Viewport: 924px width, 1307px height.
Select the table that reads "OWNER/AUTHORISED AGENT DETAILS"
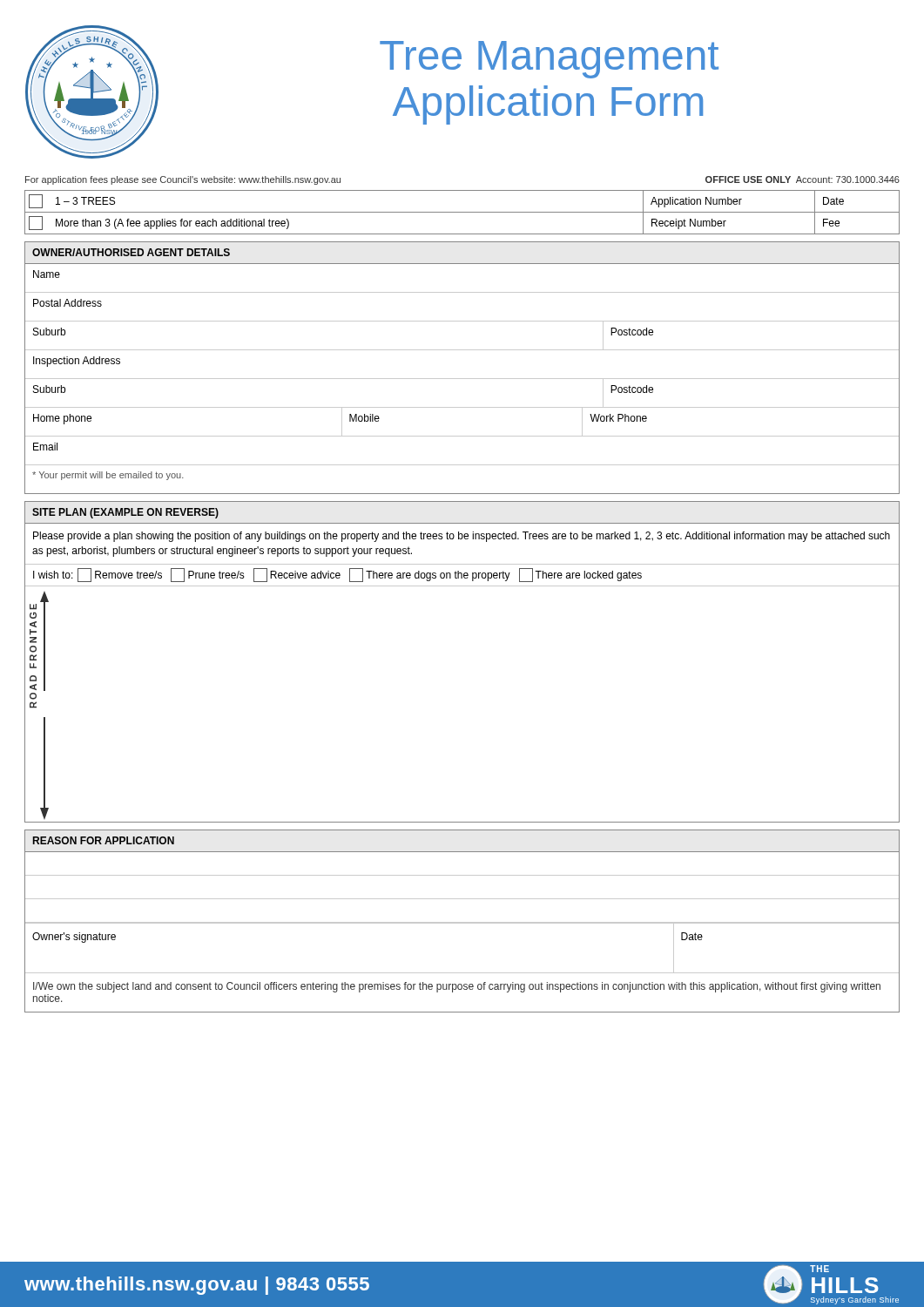pos(462,368)
